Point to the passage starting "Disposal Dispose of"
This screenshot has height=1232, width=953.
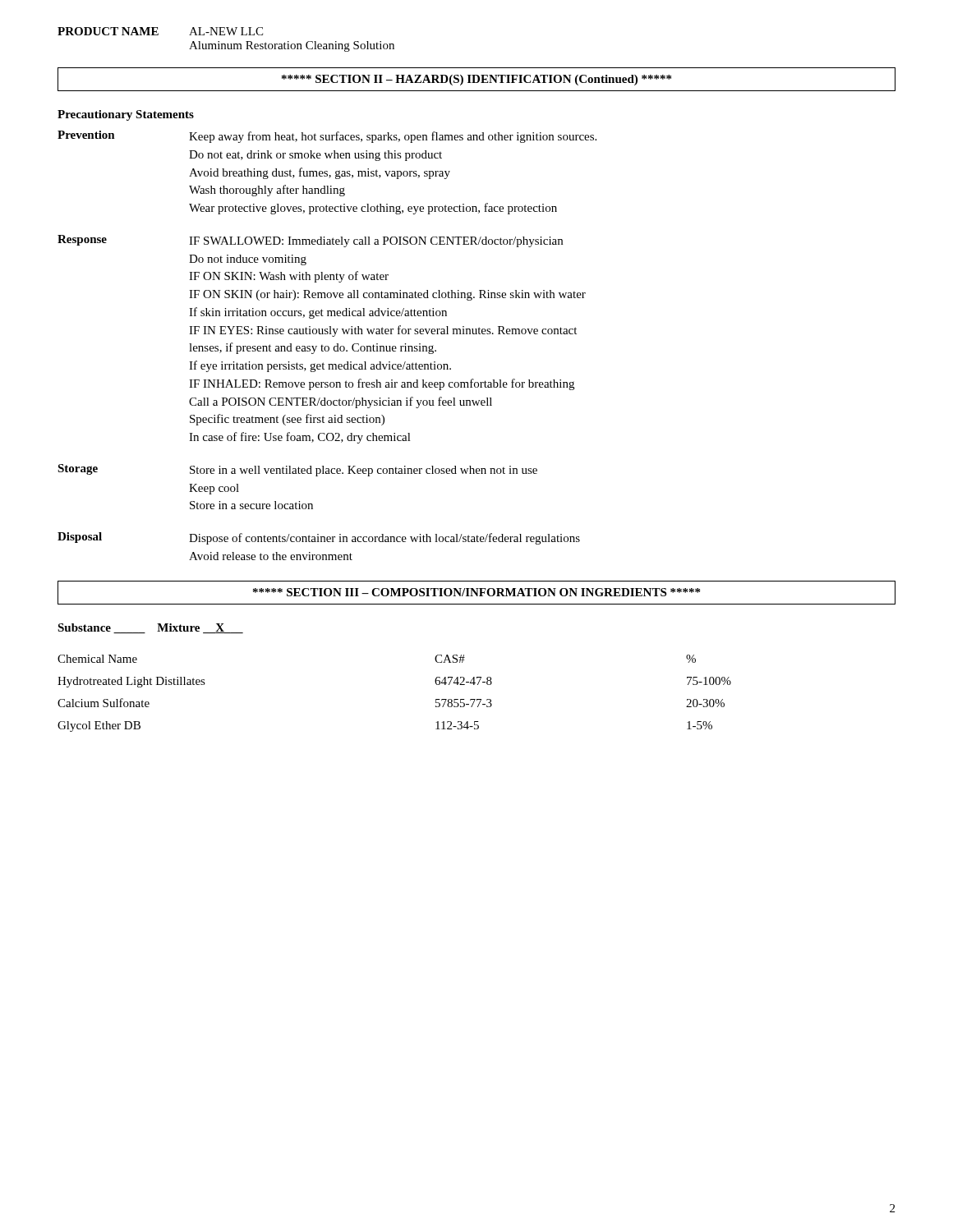click(x=476, y=548)
